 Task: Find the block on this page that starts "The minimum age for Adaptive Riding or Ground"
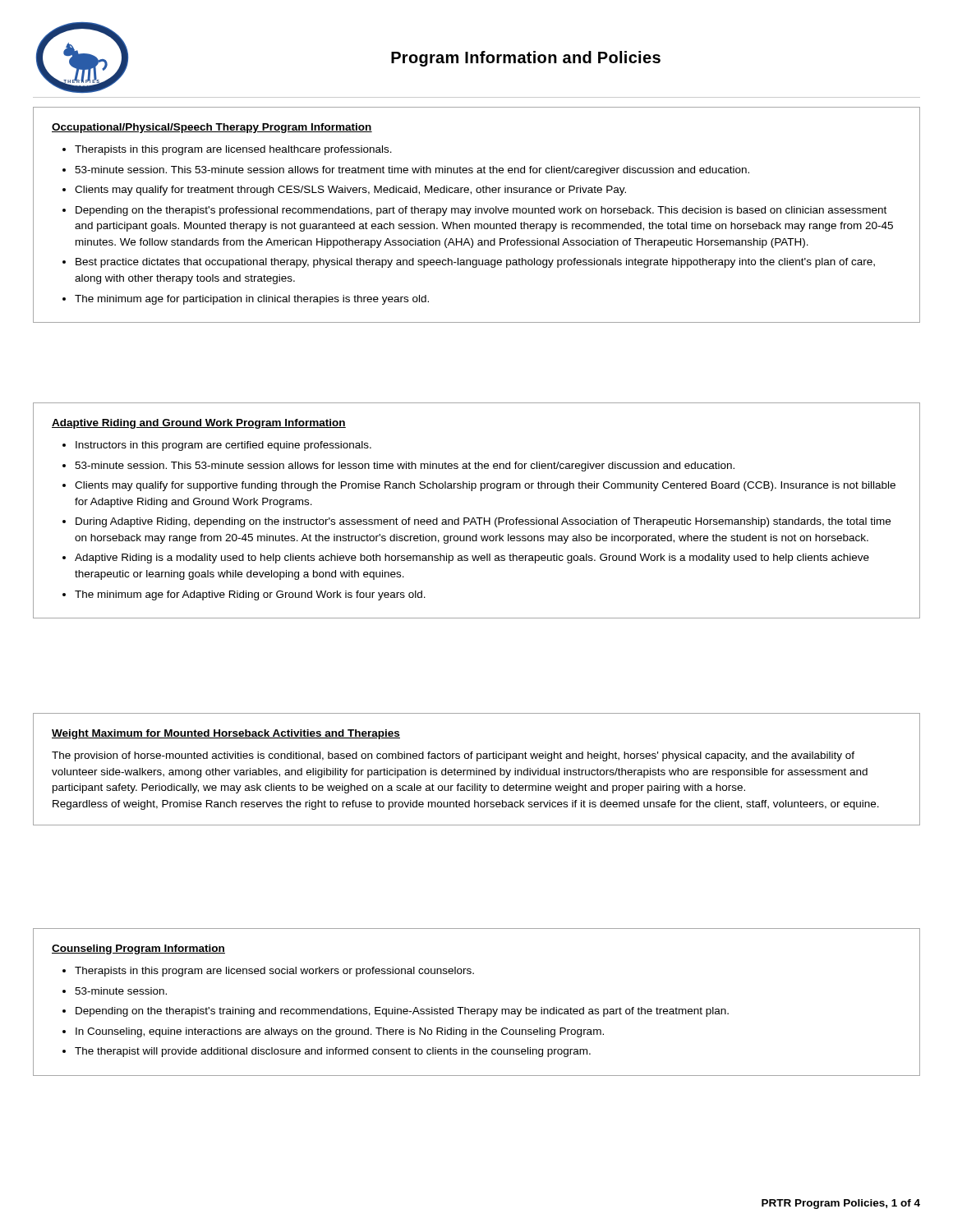(250, 594)
